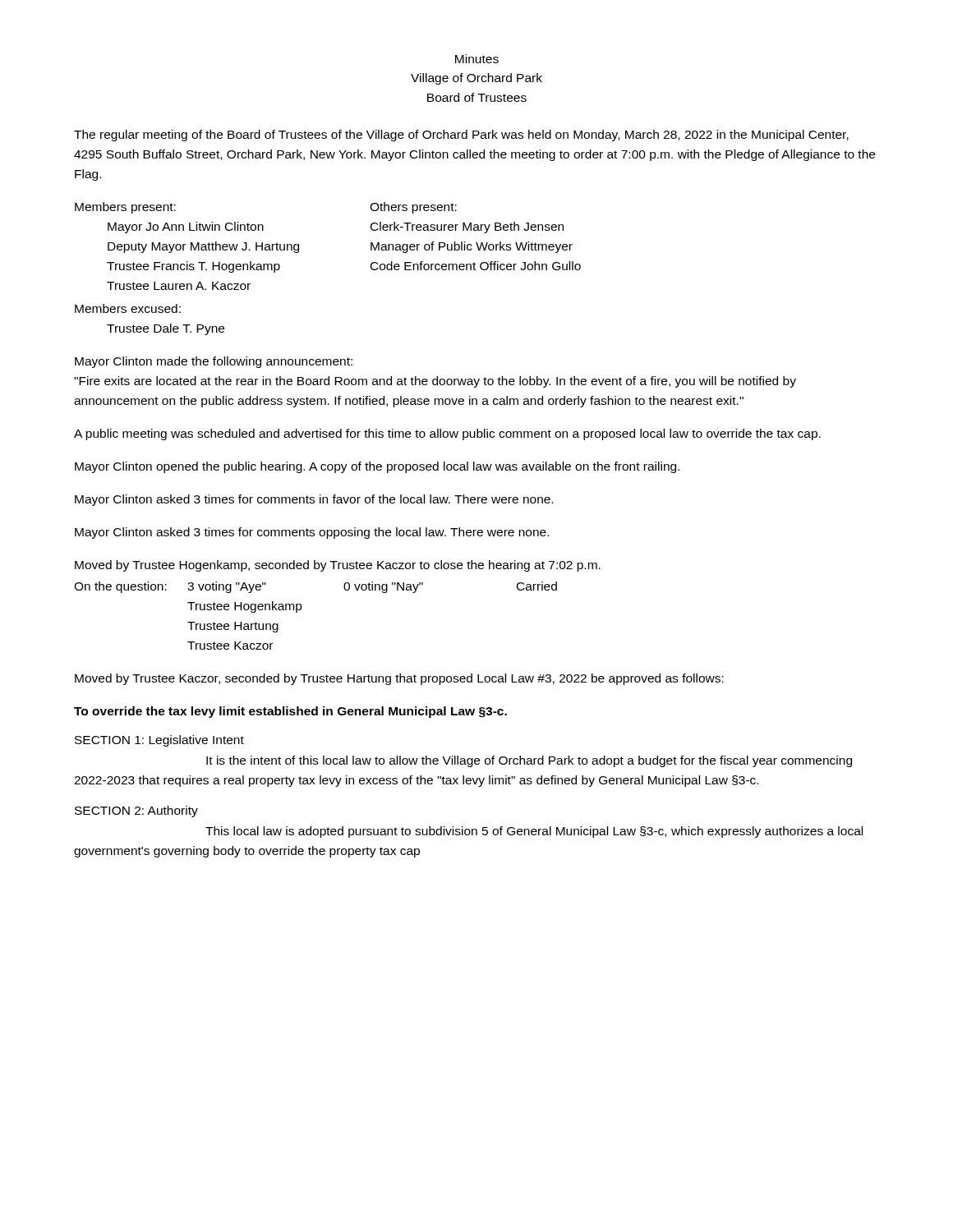Screen dimensions: 1232x953
Task: Where is the passage that starts "Moved by Trustee Hogenkamp, seconded by"?
Action: click(338, 566)
